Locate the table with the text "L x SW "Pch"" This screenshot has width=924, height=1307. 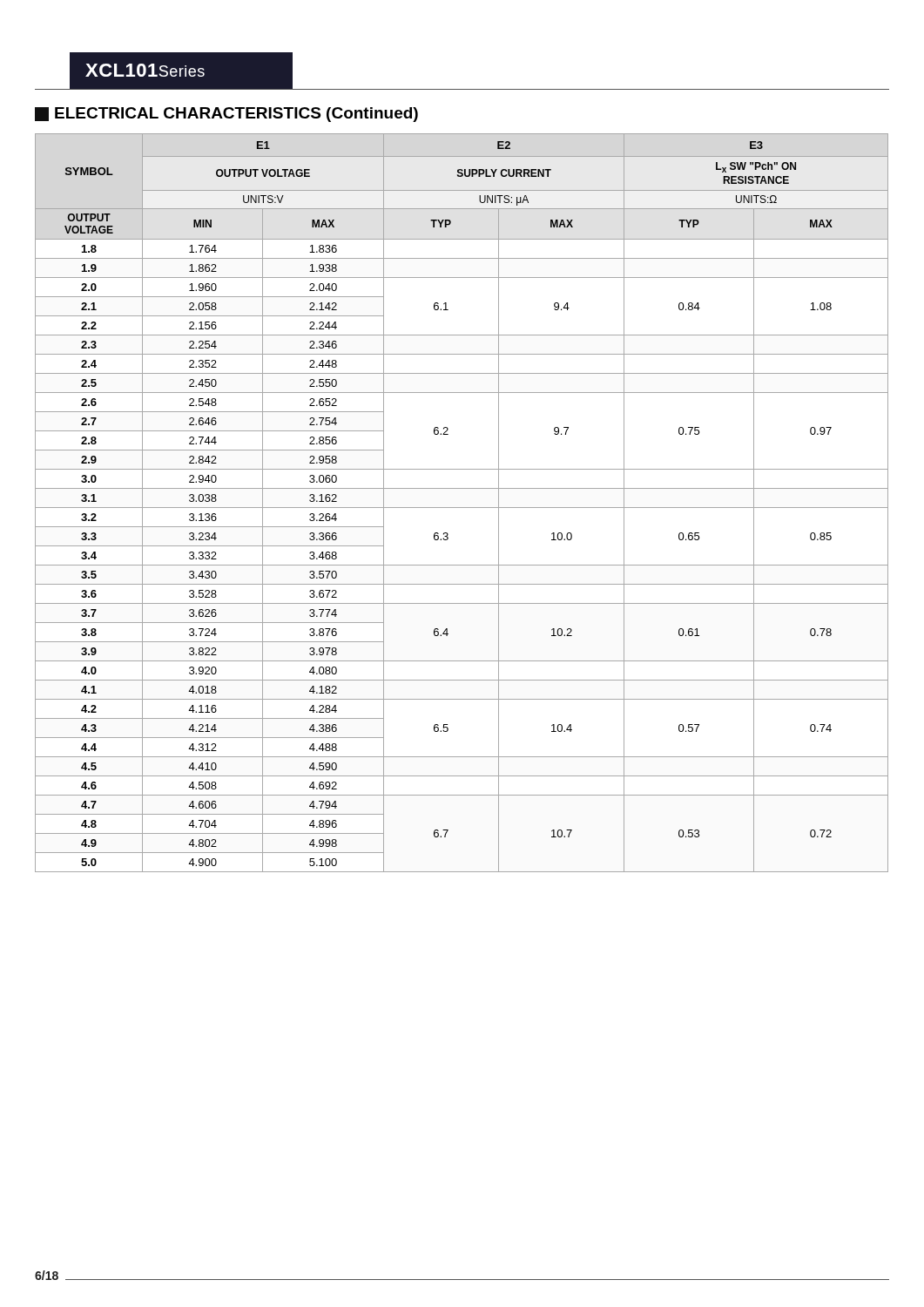click(462, 503)
